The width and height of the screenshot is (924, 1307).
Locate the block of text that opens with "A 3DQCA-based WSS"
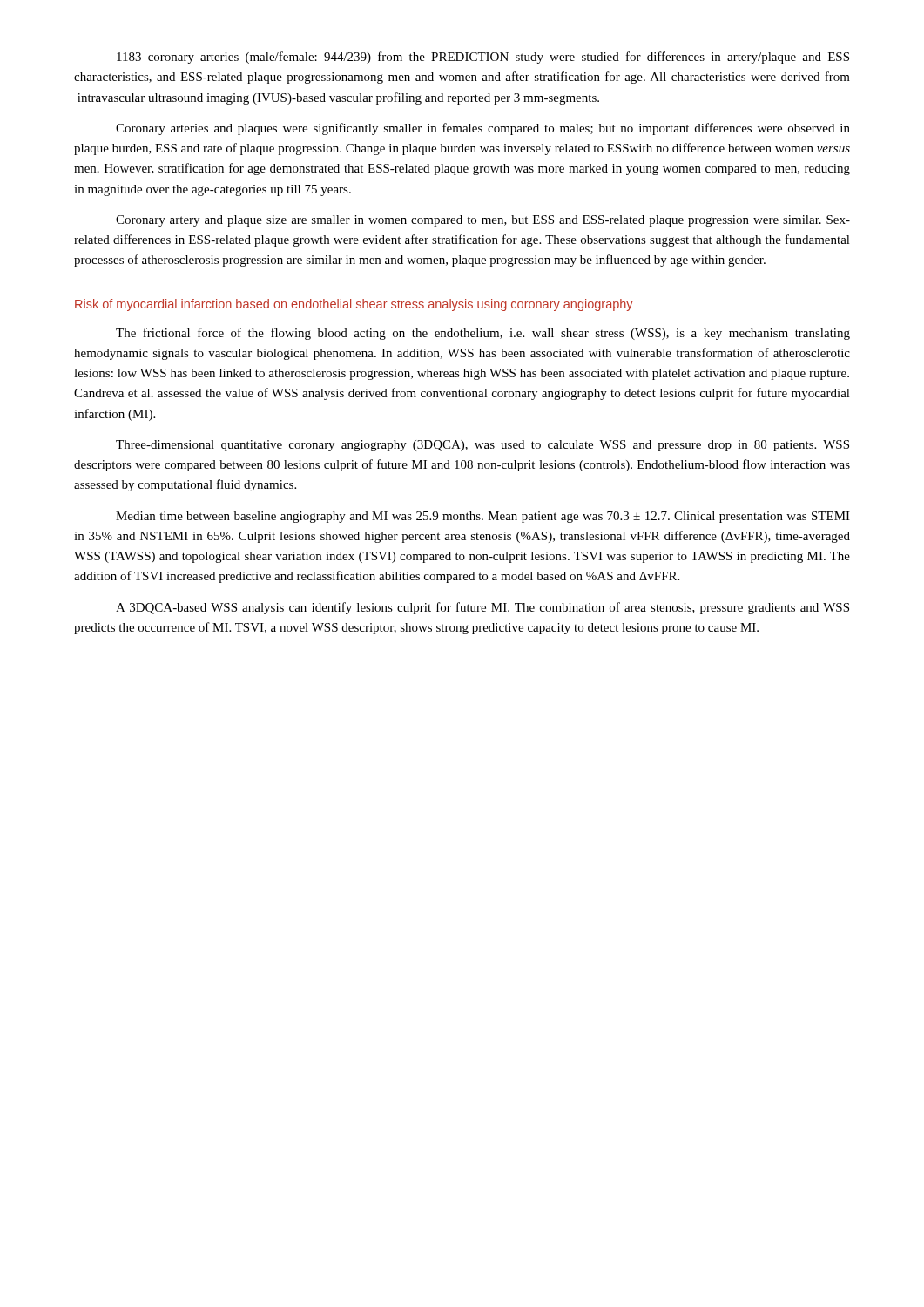click(462, 618)
